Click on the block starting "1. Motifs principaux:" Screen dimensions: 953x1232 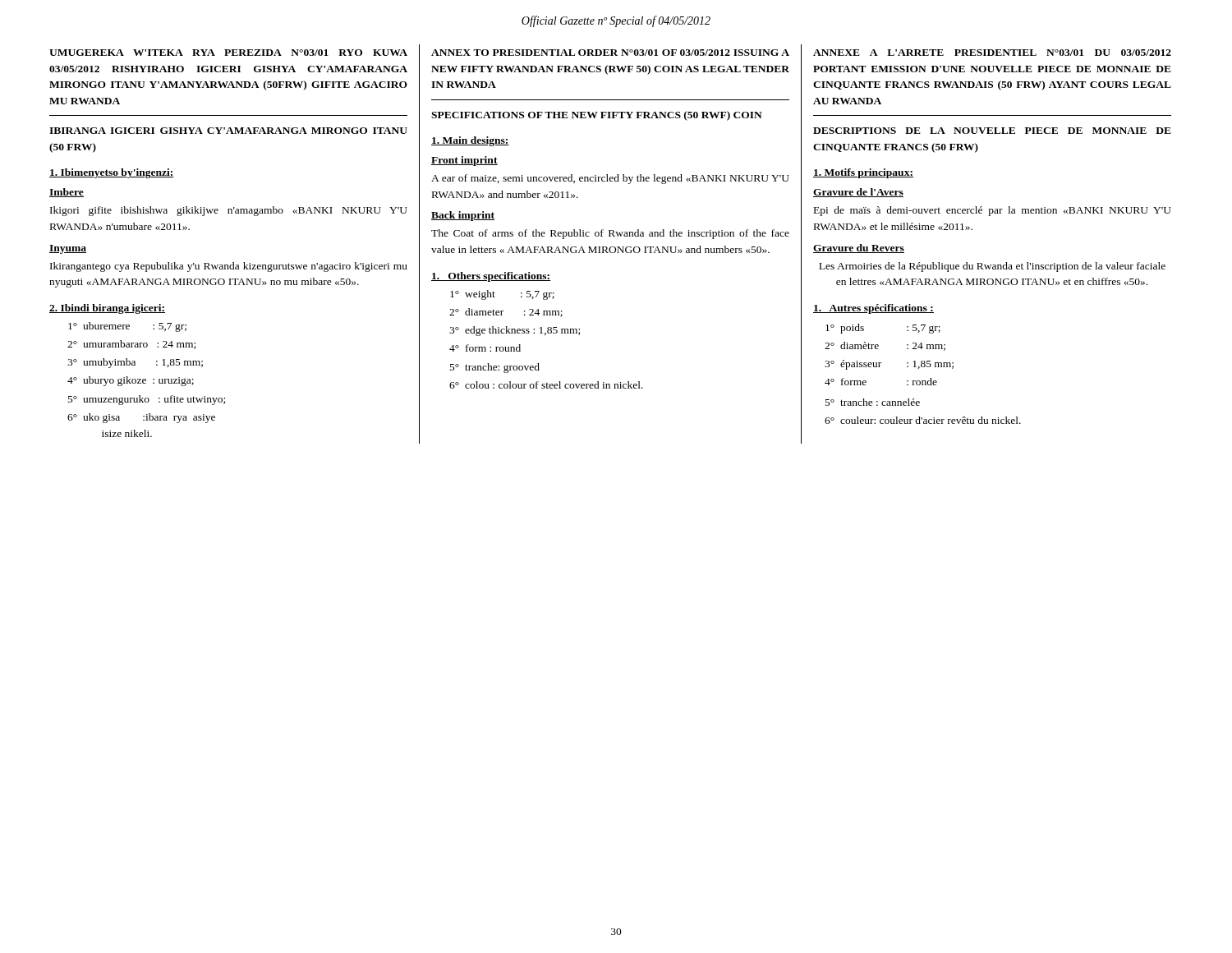click(863, 172)
